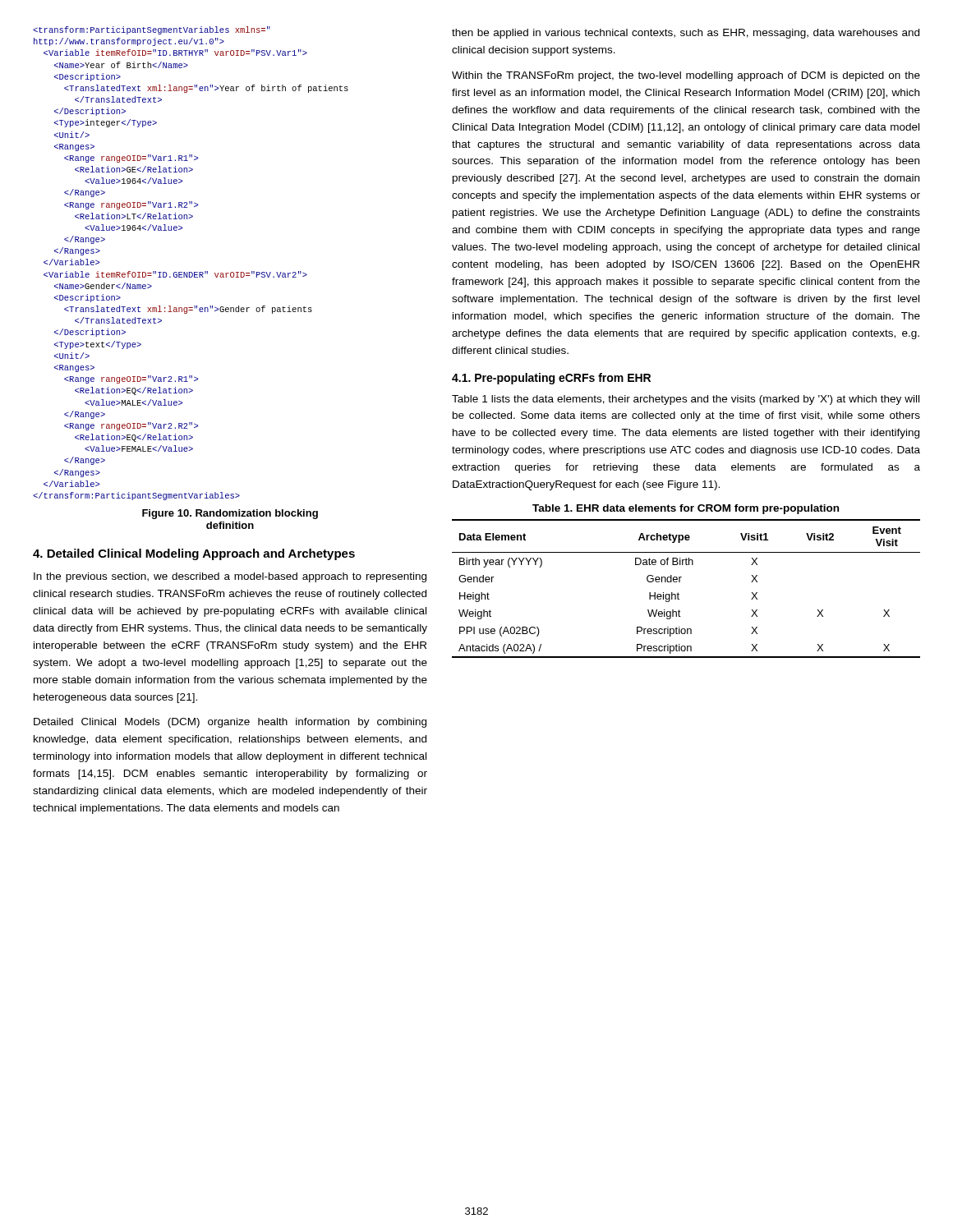Screen dimensions: 1232x953
Task: Click on the element starting "Detailed Clinical Models (DCM) organize"
Action: click(x=230, y=765)
